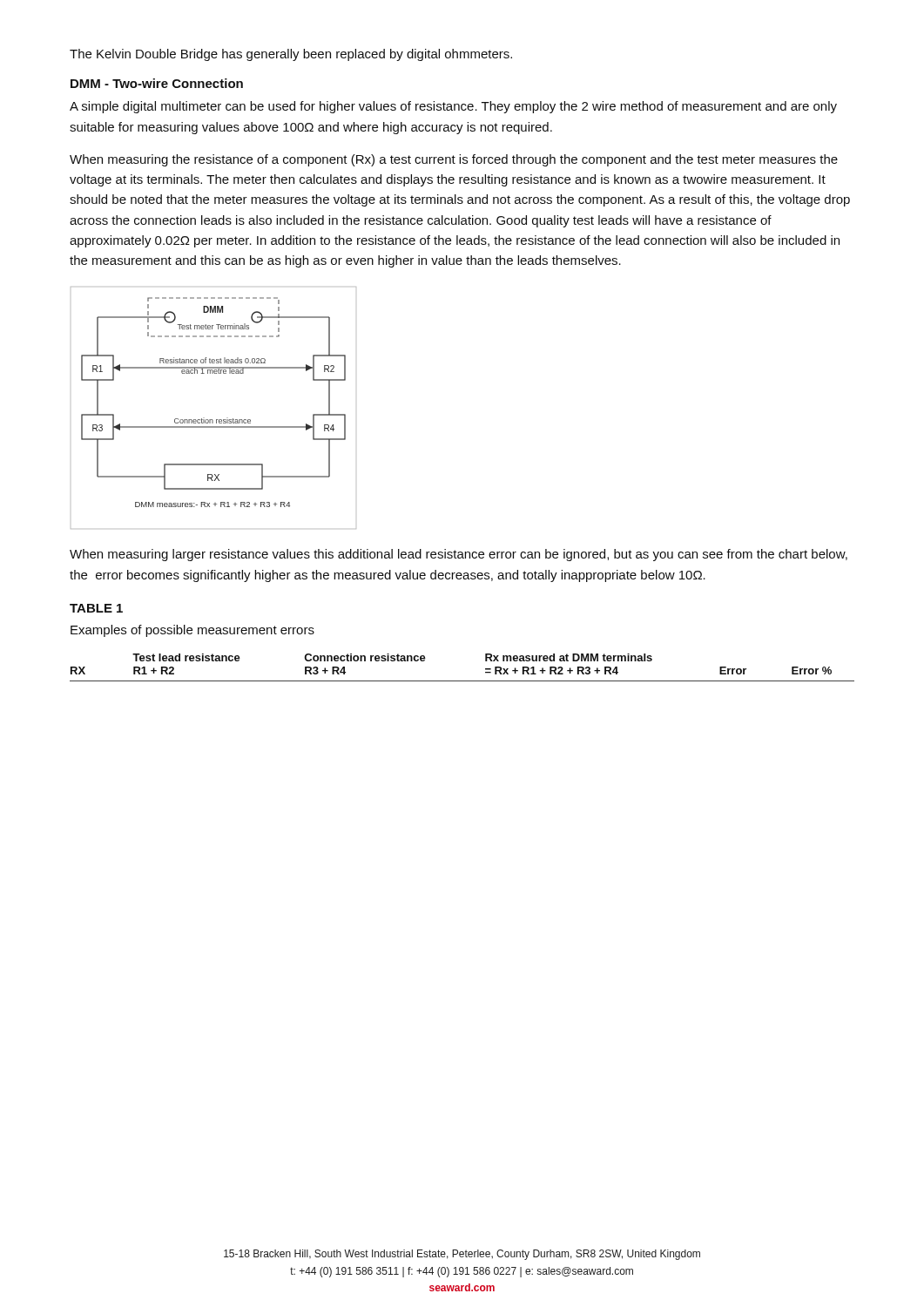This screenshot has height=1307, width=924.
Task: Find the table that mentions "Rx measured at DMM"
Action: pos(462,664)
